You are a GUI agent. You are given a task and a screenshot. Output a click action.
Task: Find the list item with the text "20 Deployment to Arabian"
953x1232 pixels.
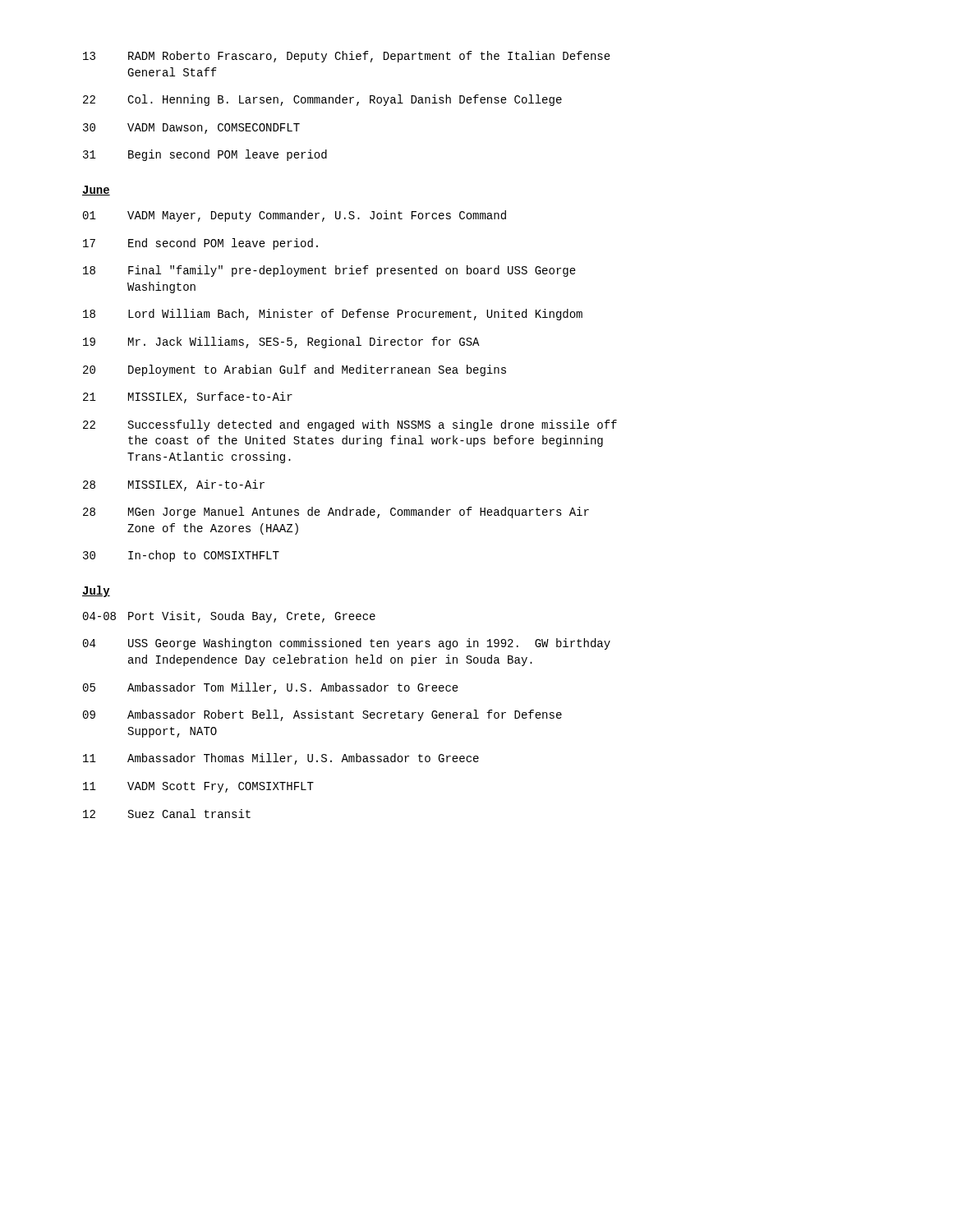tap(485, 371)
